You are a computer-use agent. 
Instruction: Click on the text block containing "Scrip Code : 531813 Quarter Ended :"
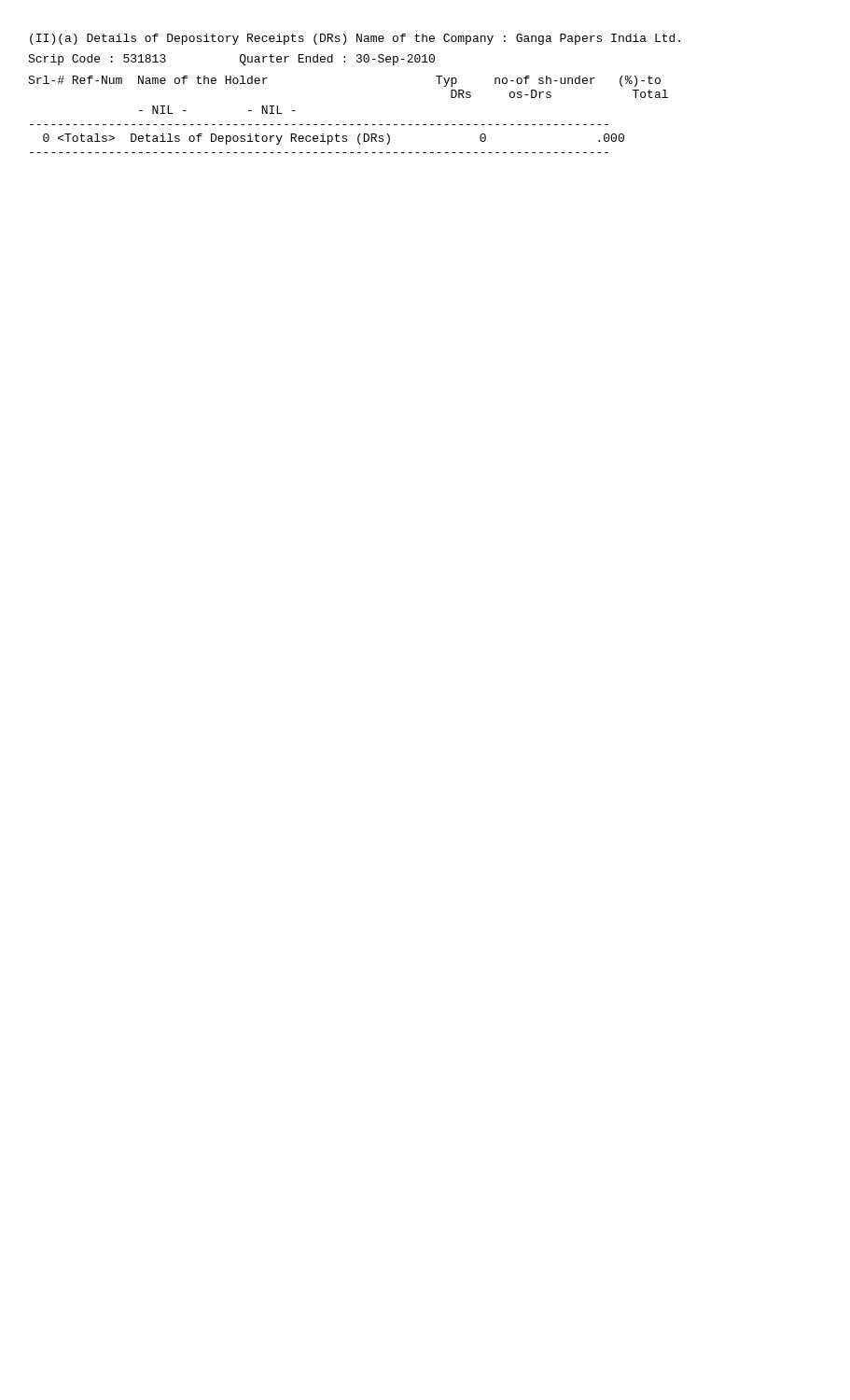tap(232, 59)
